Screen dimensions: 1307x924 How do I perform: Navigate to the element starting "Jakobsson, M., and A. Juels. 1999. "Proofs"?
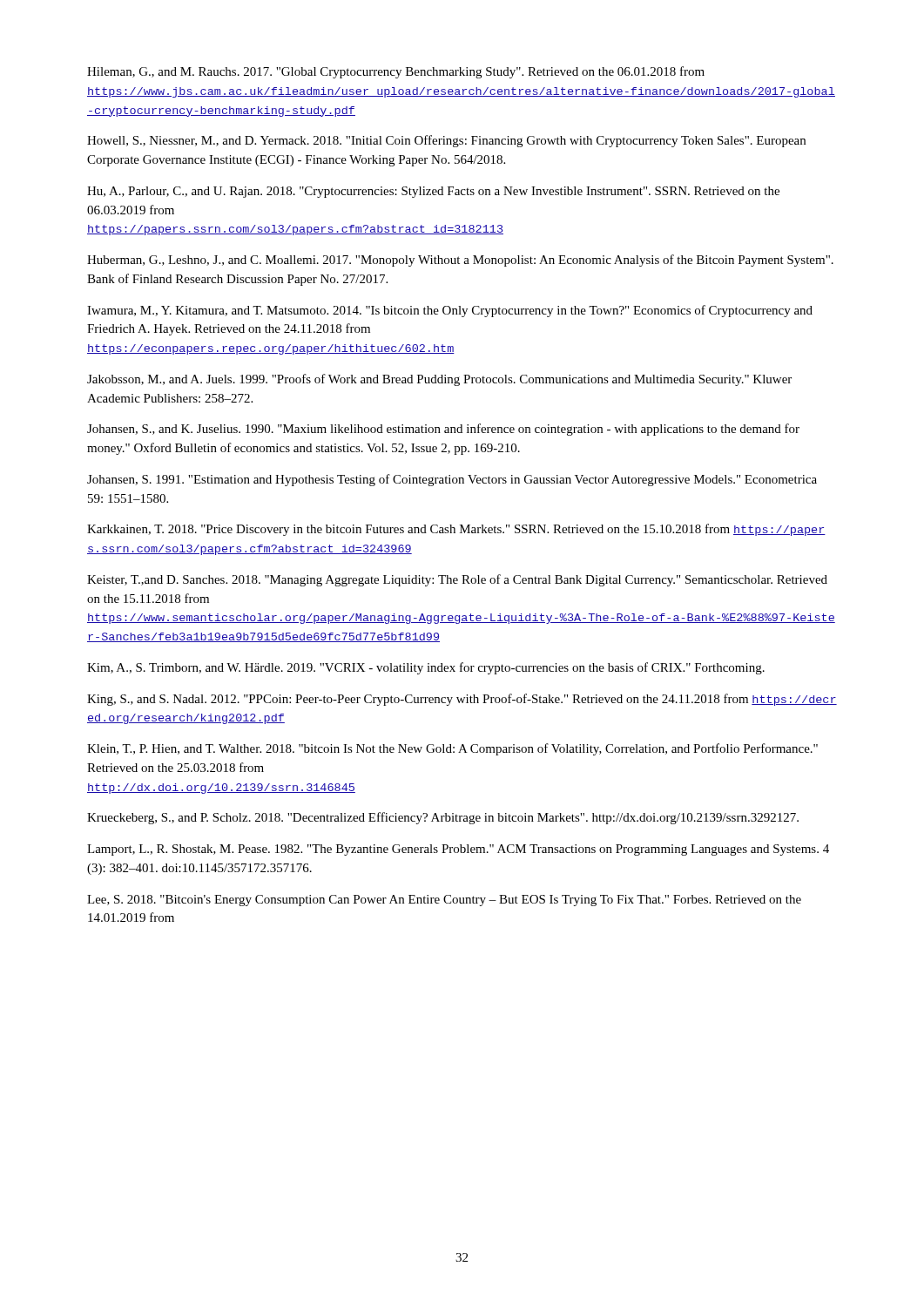[440, 388]
